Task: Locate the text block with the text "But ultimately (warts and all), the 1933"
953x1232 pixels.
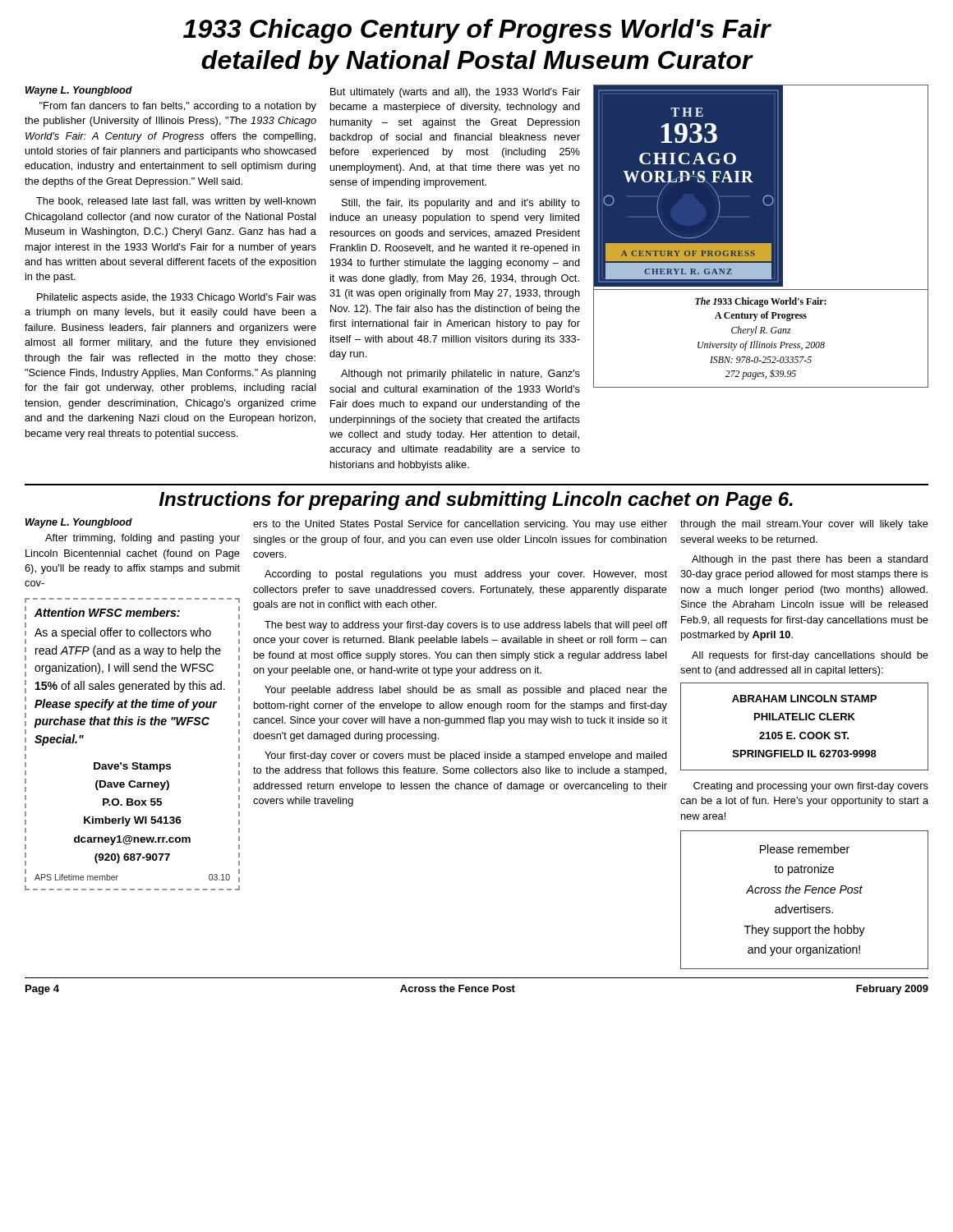Action: pyautogui.click(x=455, y=278)
